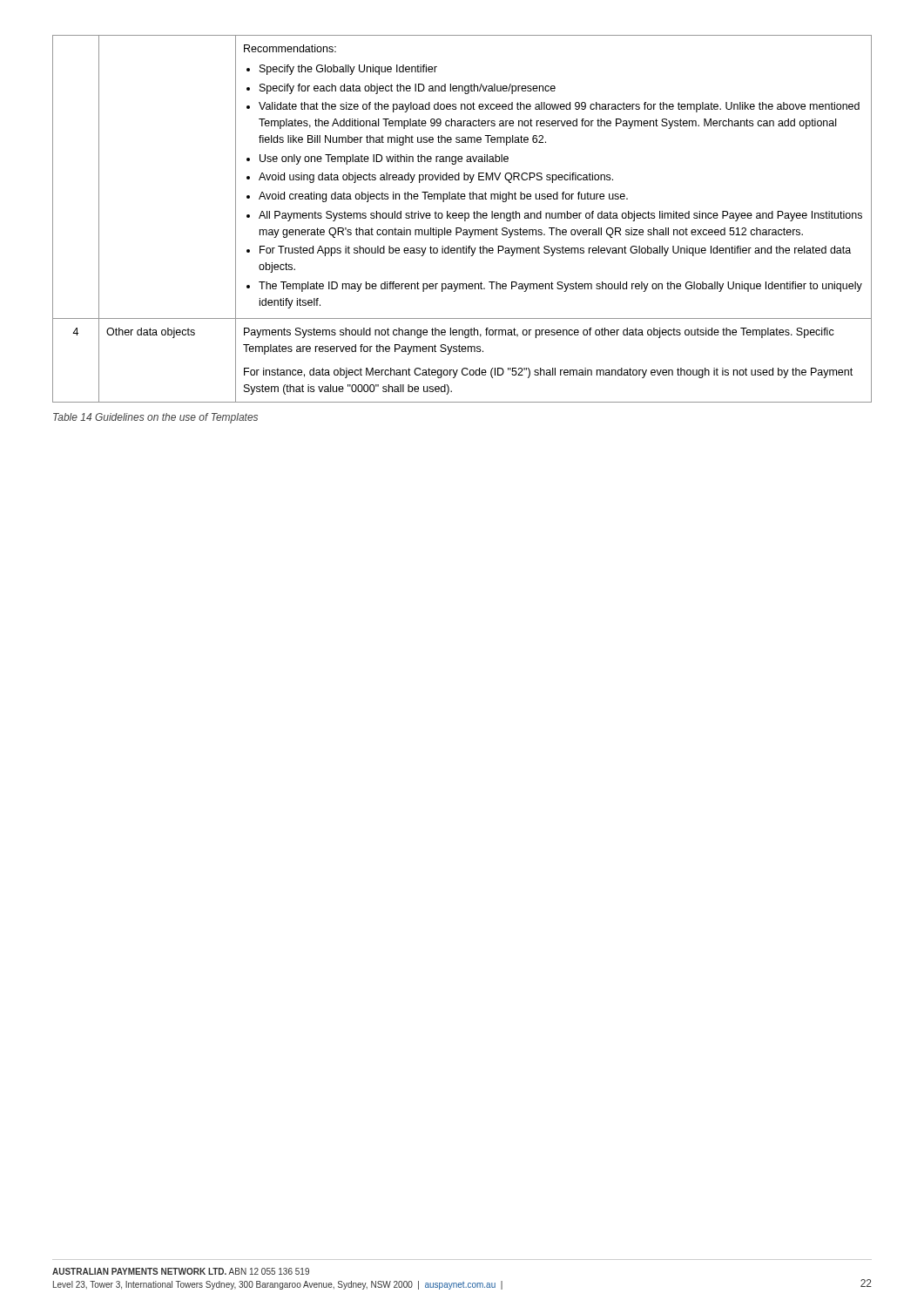The width and height of the screenshot is (924, 1307).
Task: Locate the caption that opens with "Table 14 Guidelines on the"
Action: click(155, 418)
